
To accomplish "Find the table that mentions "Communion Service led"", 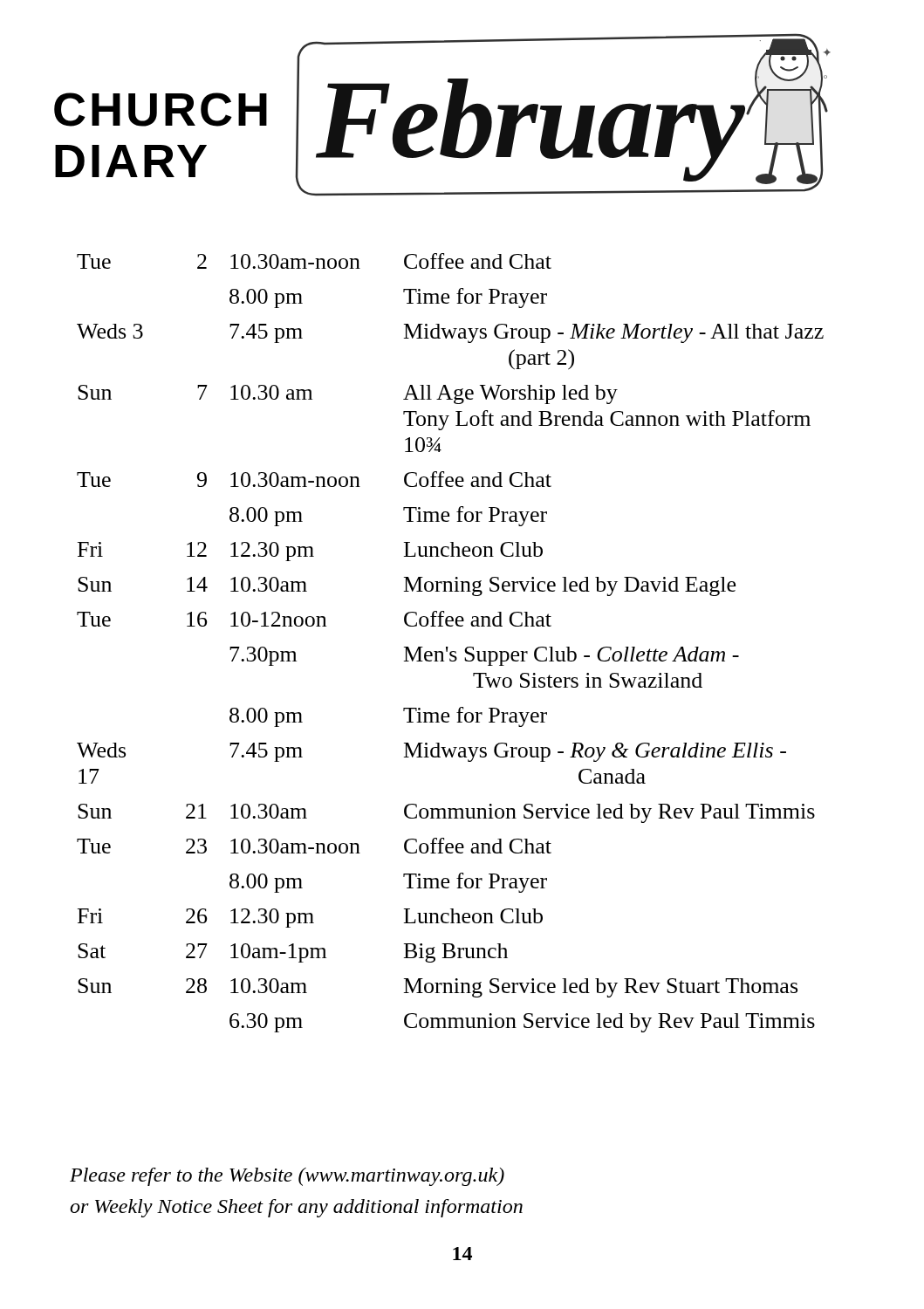I will click(x=462, y=641).
